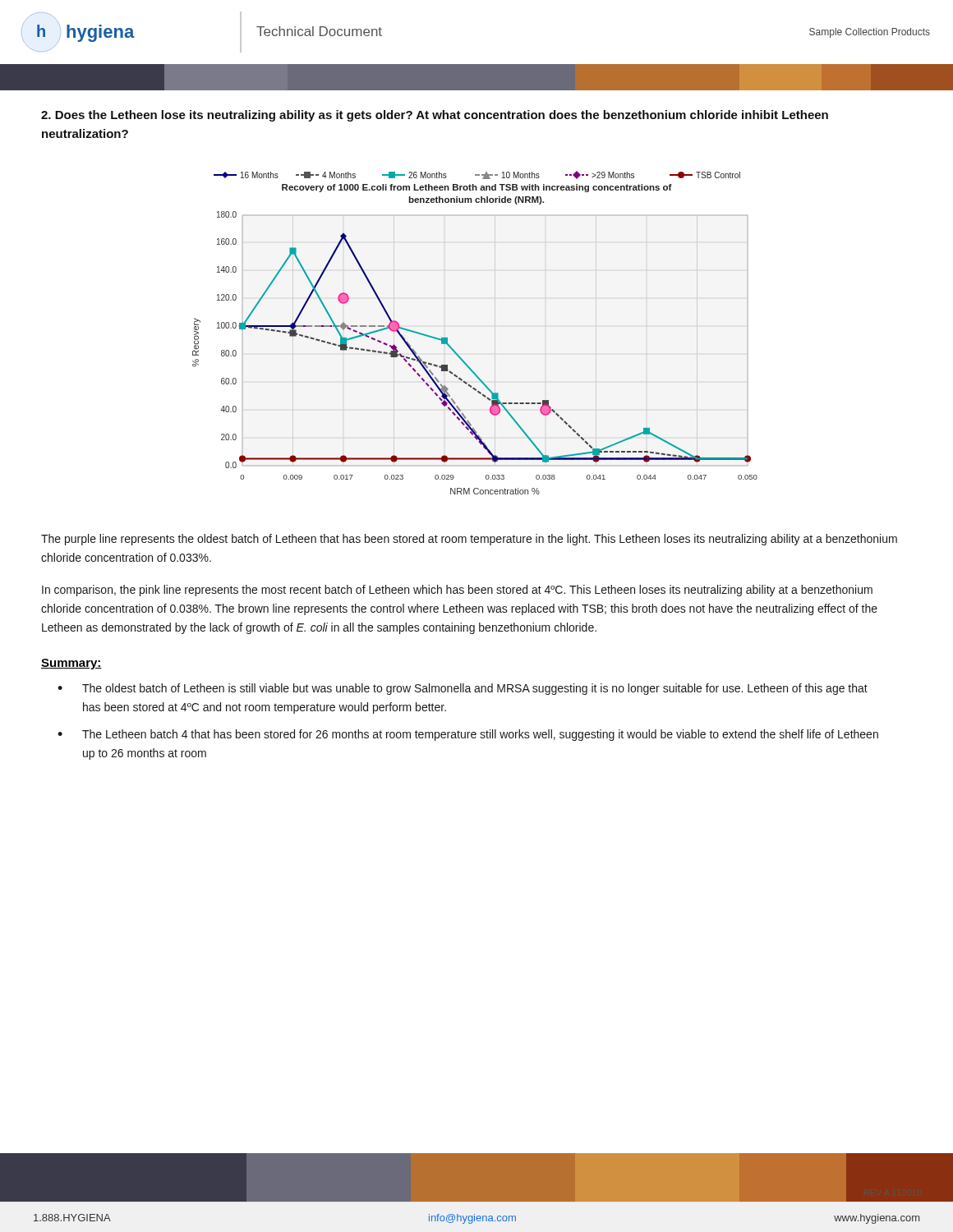Screen dimensions: 1232x953
Task: Point to the block beginning "• The oldest batch of"
Action: [460, 698]
